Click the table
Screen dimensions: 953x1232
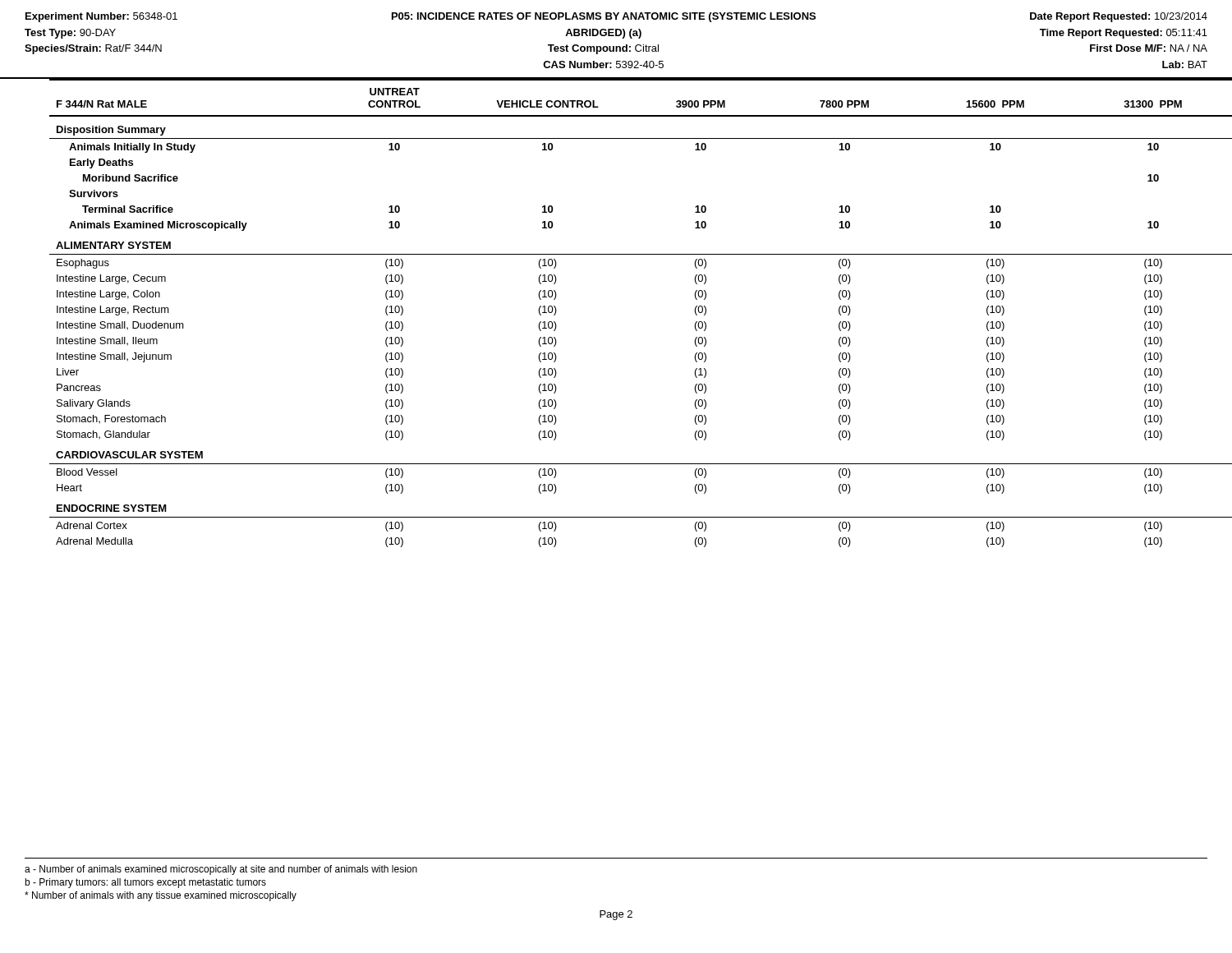pos(616,314)
